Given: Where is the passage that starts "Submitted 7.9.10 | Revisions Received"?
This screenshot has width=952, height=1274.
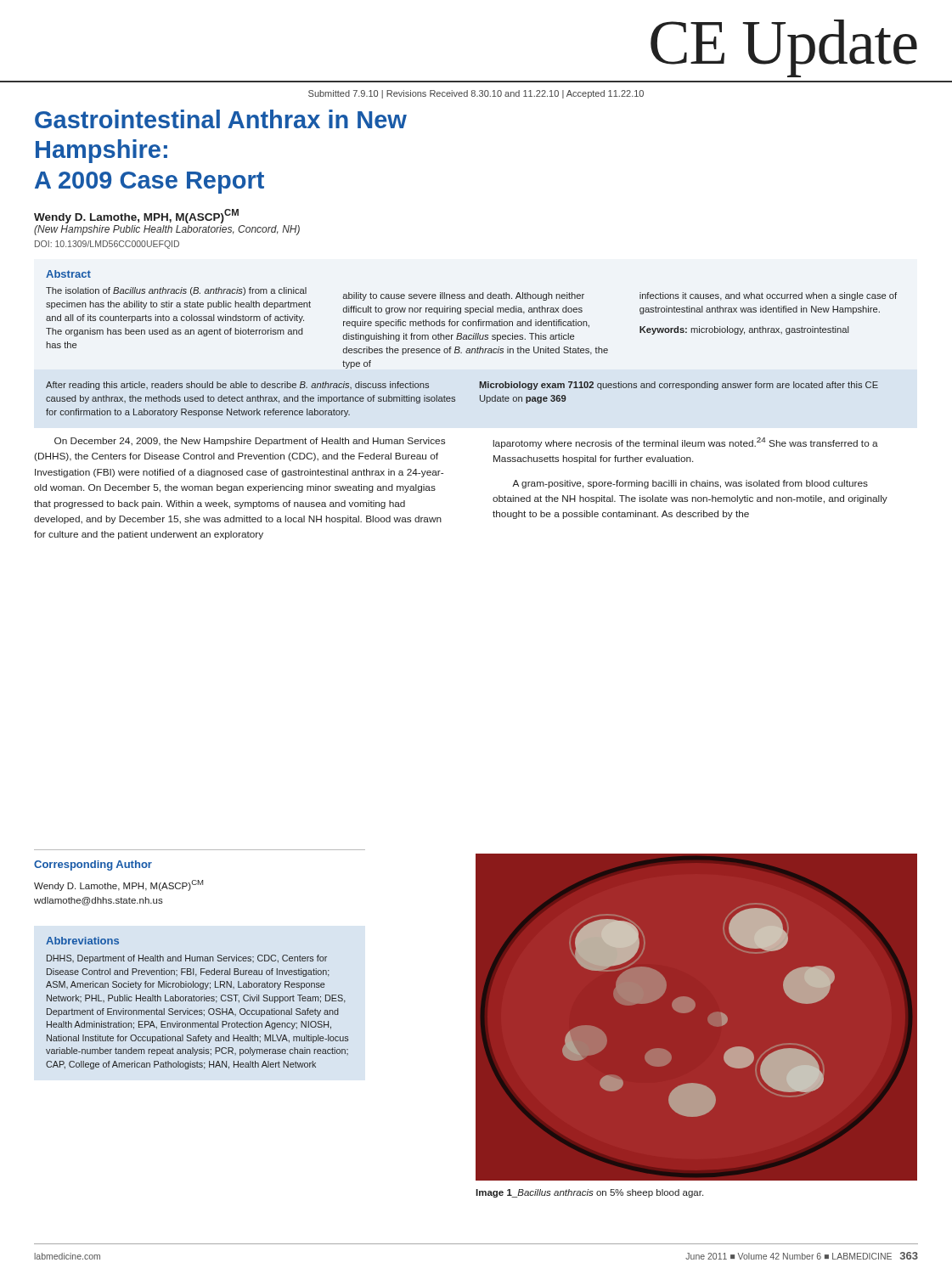Looking at the screenshot, I should point(476,93).
